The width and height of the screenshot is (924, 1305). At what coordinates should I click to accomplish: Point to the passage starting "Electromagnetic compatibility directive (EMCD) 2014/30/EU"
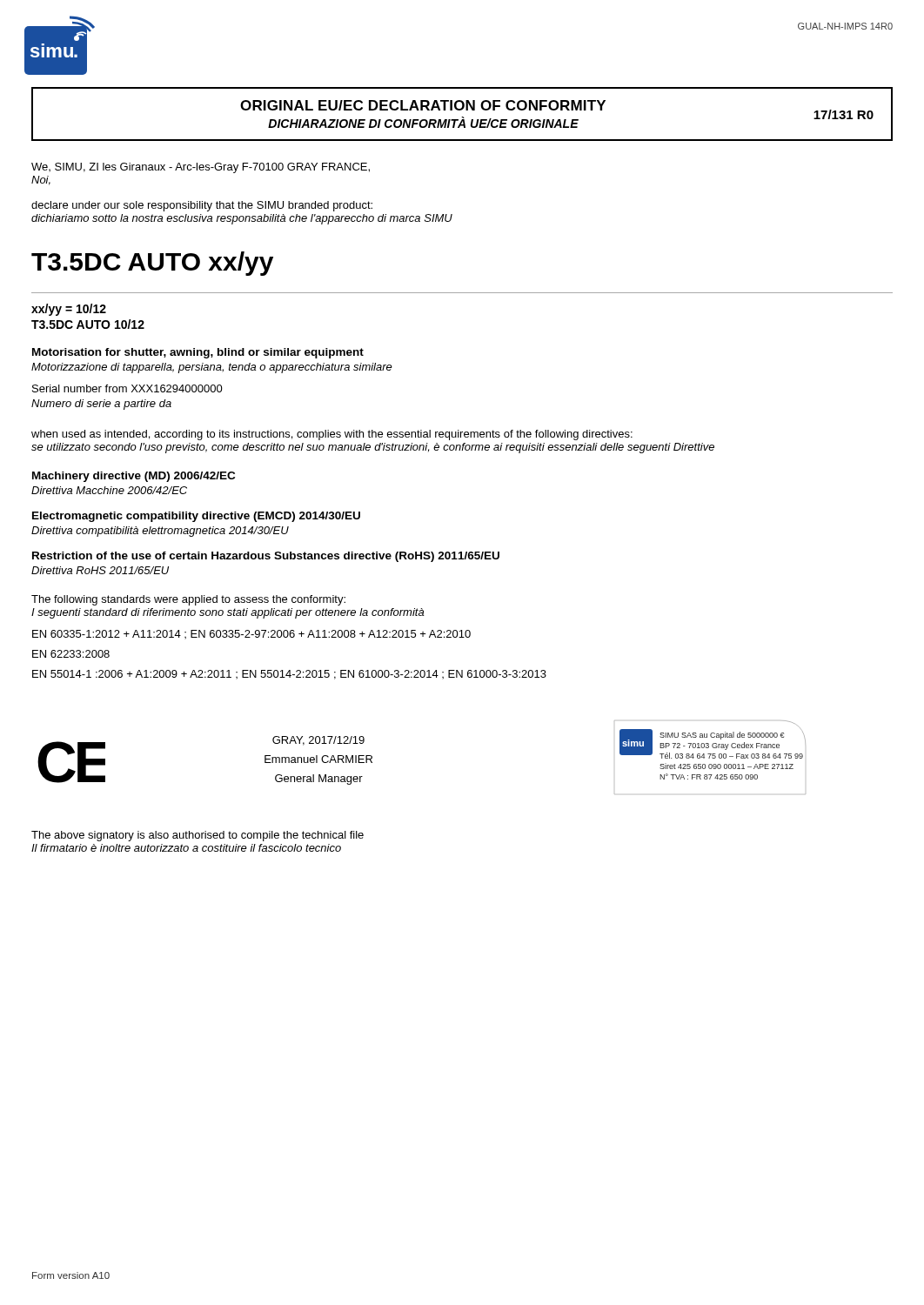click(x=196, y=515)
